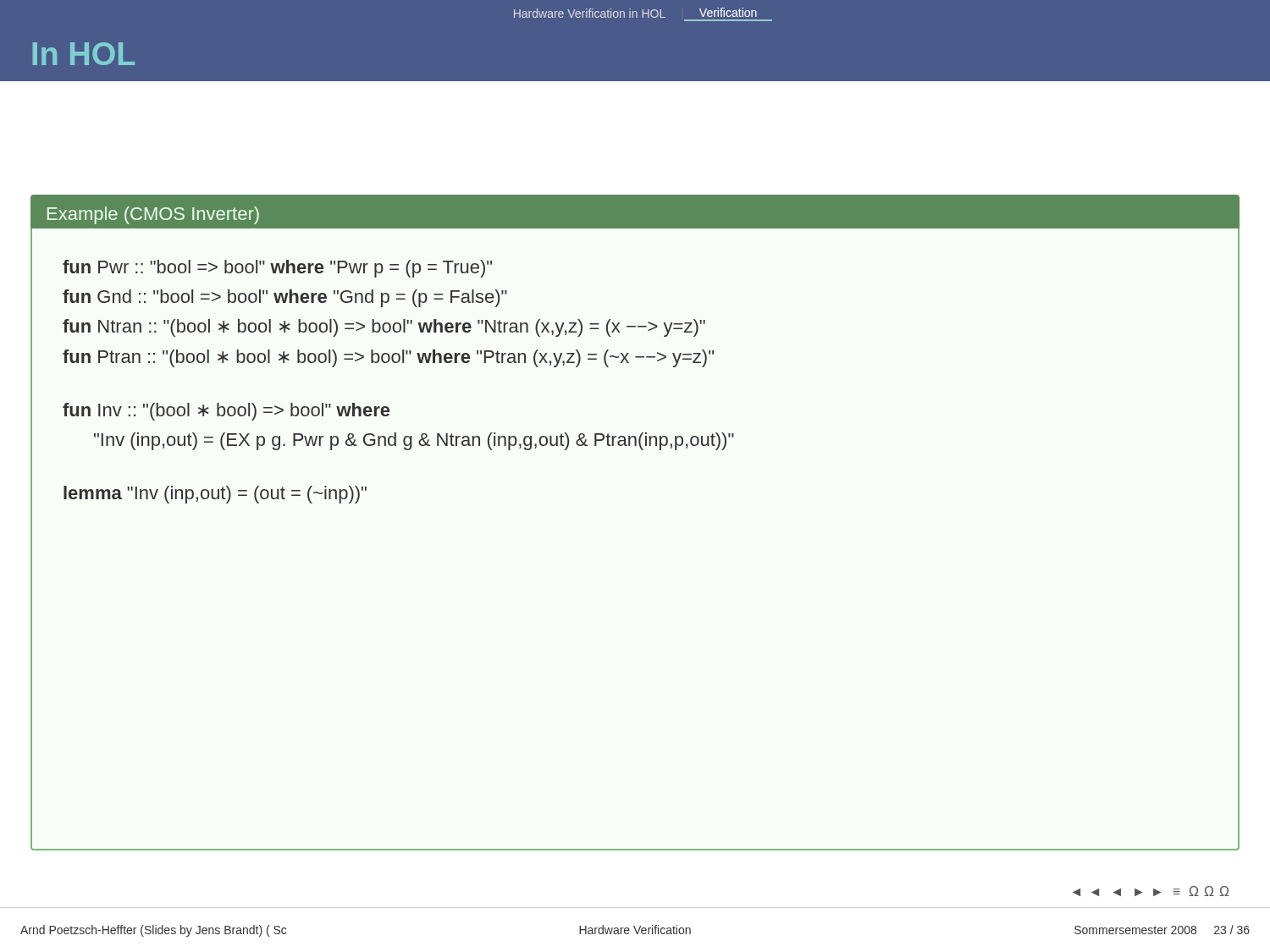1270x952 pixels.
Task: Click the passage that begins "fun Pwr :: "bool =>"
Action: [277, 269]
